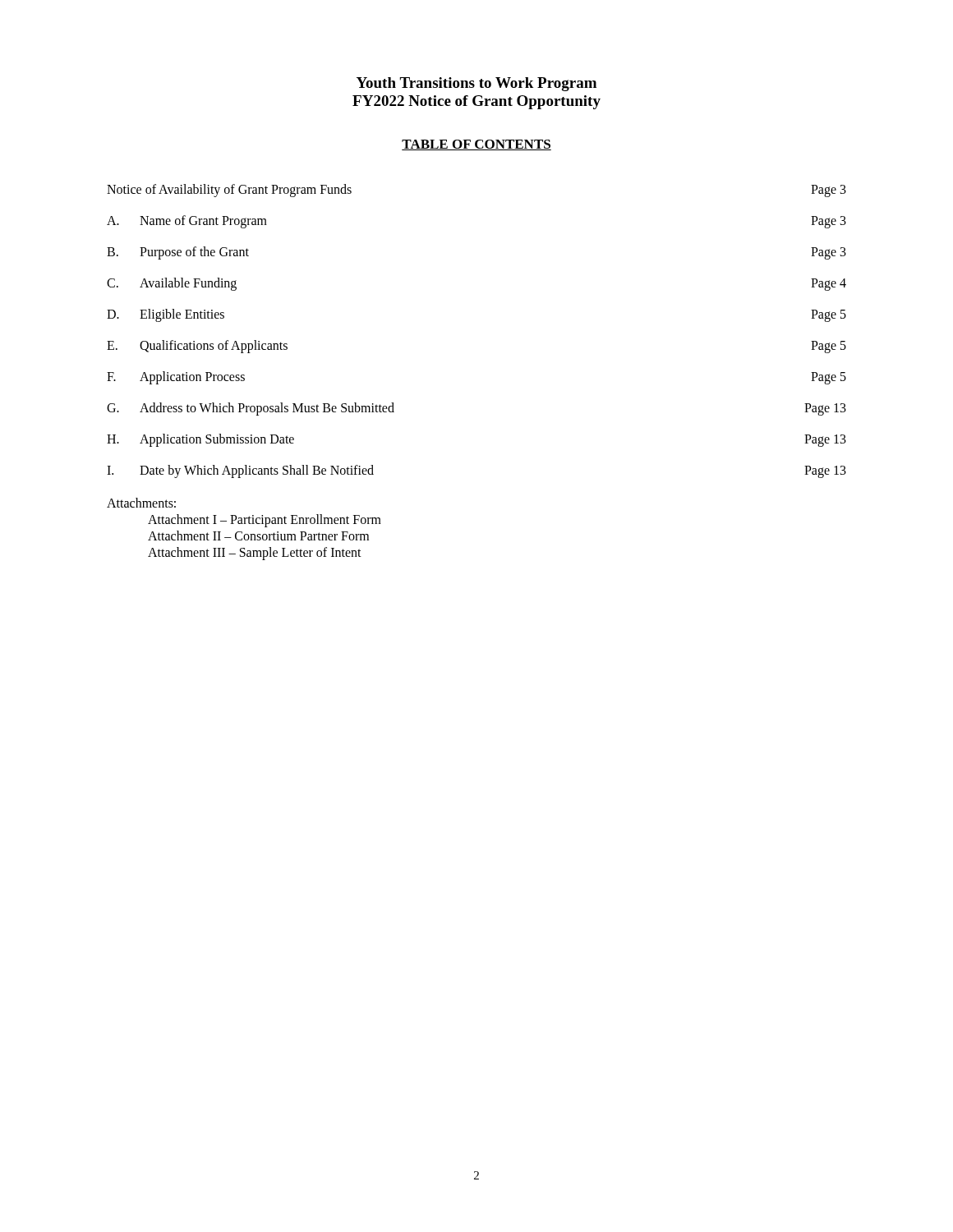This screenshot has height=1232, width=953.
Task: Select the section header with the text "TABLE OF CONTENTS"
Action: (x=476, y=144)
